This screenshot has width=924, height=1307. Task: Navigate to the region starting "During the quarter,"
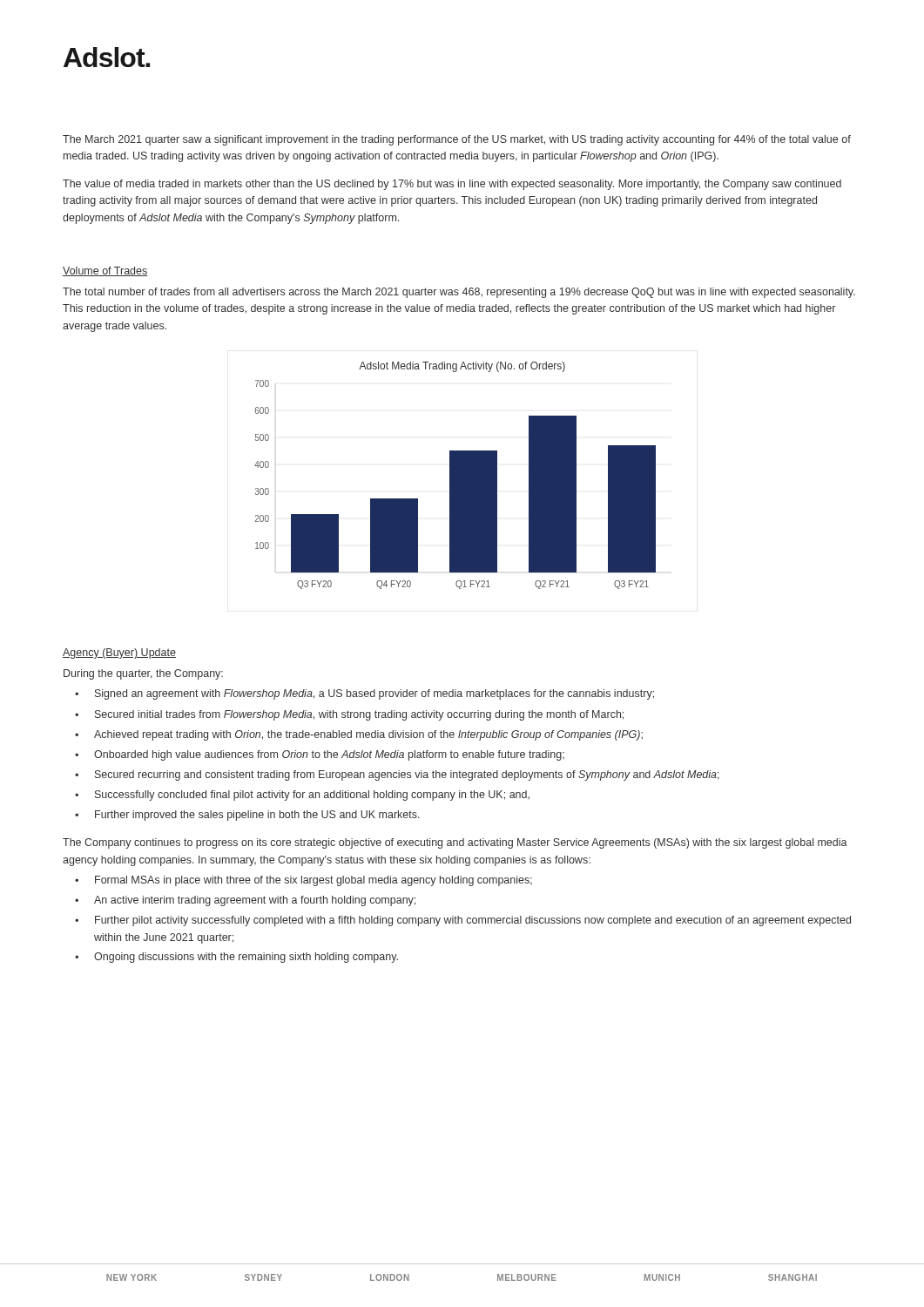point(143,674)
